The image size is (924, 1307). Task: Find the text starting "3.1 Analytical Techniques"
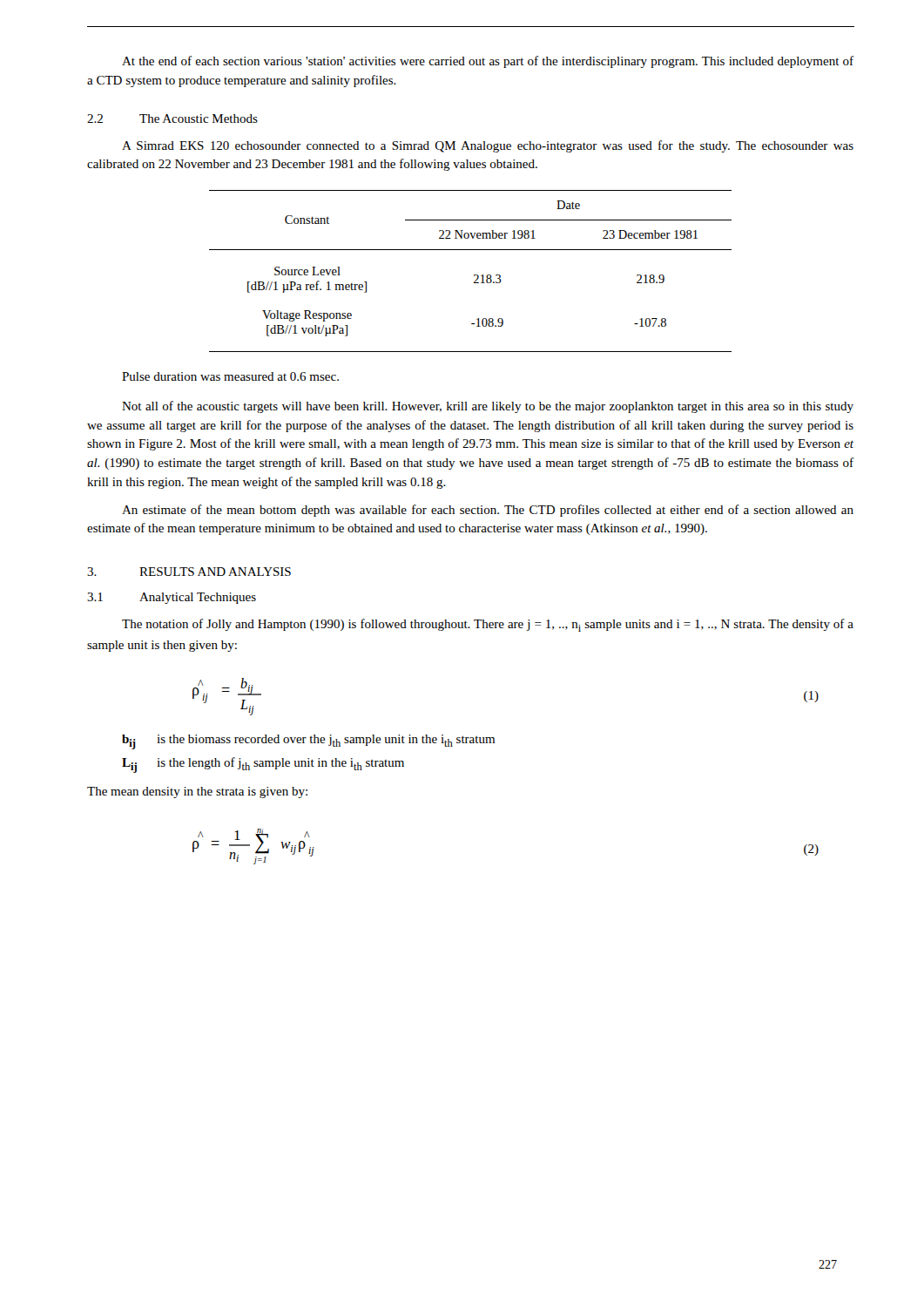pos(172,597)
